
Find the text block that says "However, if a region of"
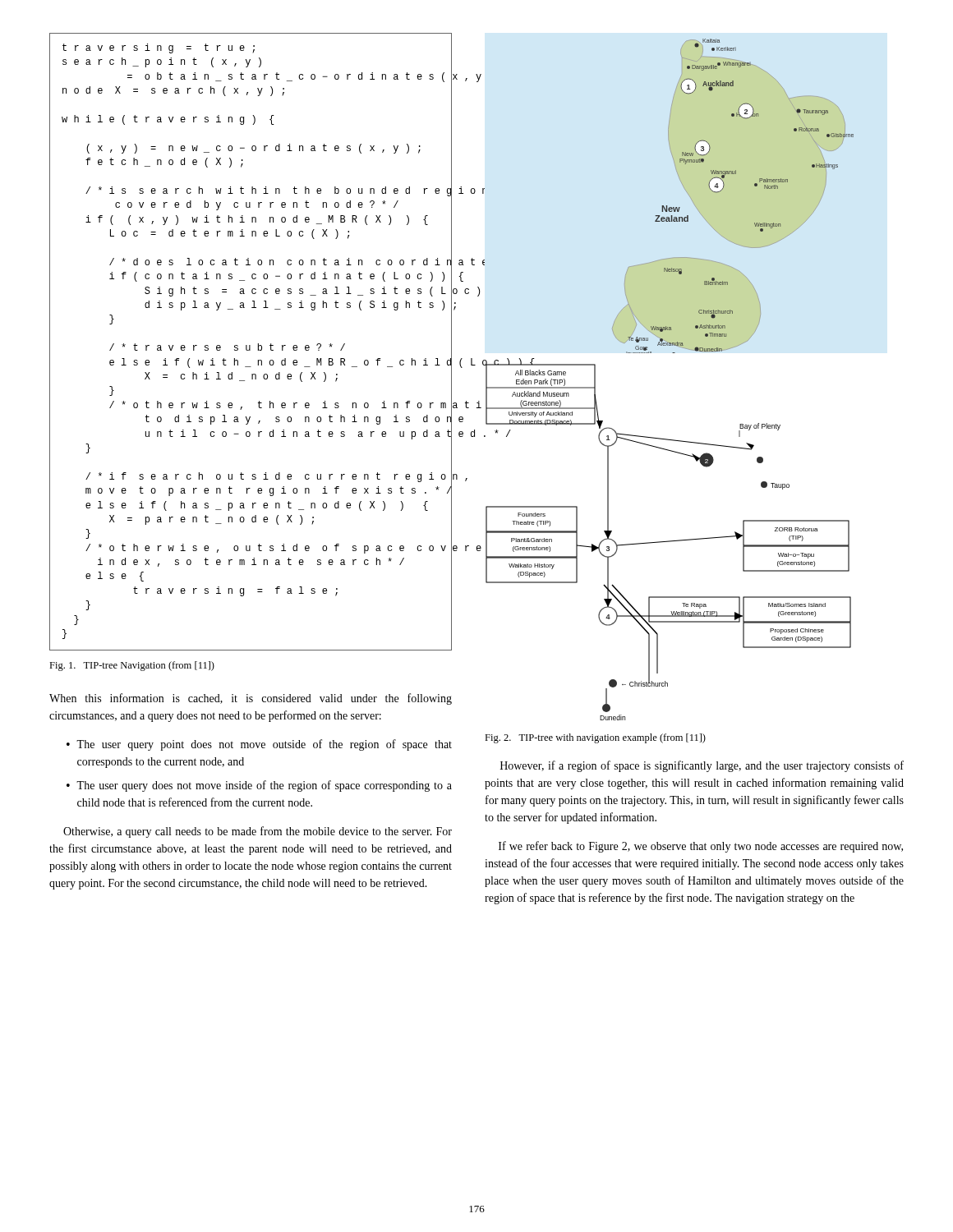(694, 792)
